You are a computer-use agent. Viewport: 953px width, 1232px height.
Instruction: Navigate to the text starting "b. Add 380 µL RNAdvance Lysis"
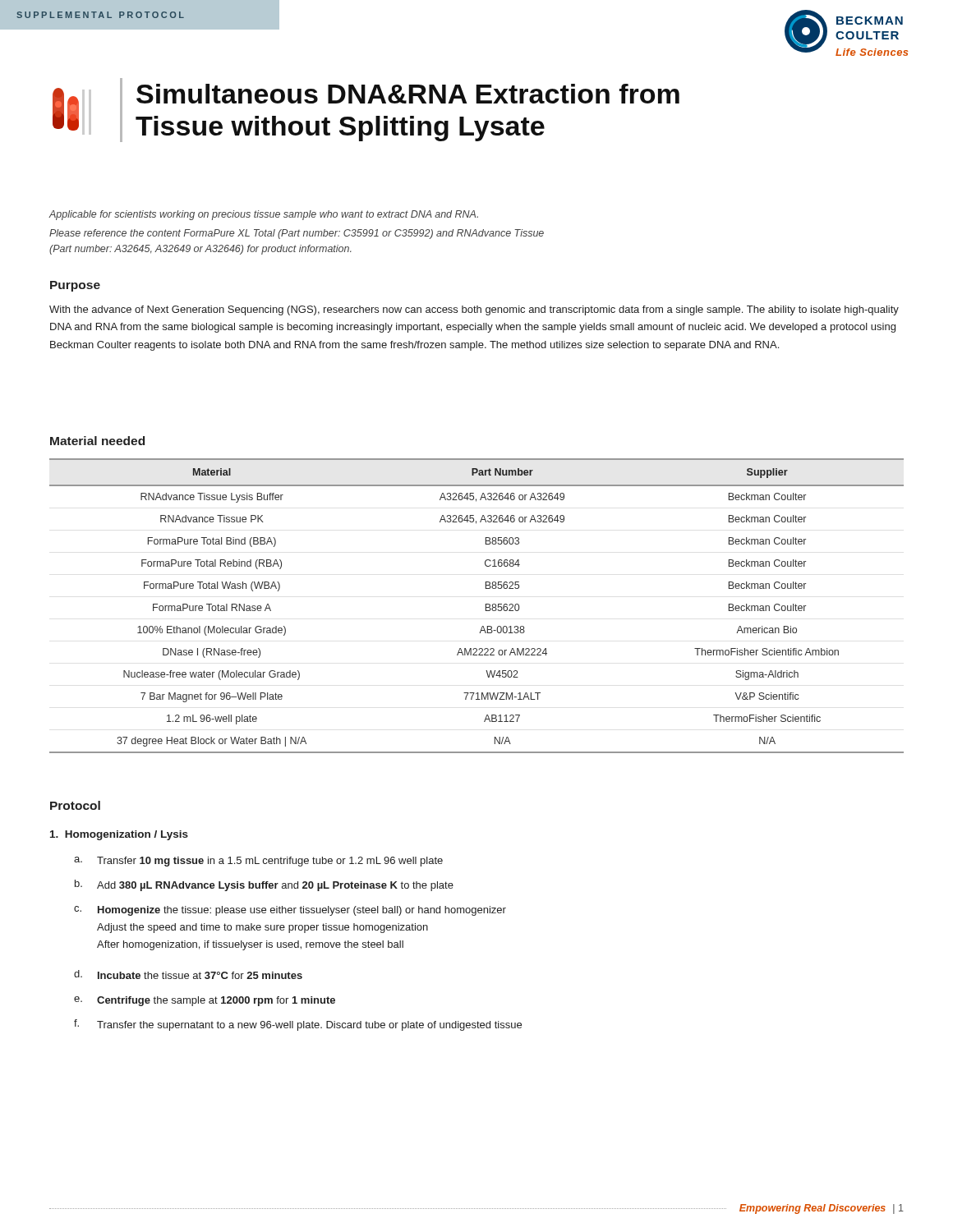(x=264, y=885)
